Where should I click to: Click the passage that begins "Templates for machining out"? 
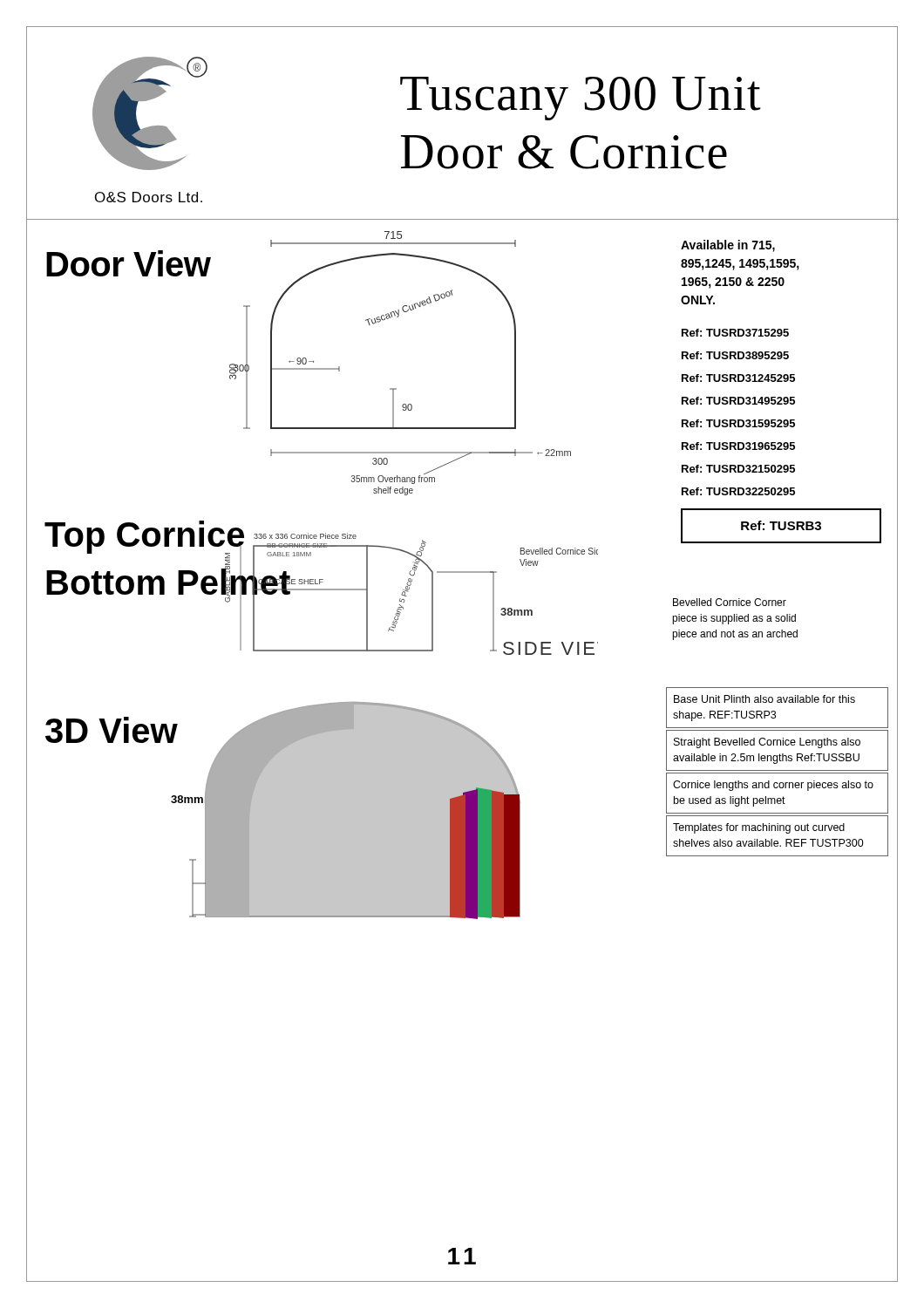click(768, 835)
